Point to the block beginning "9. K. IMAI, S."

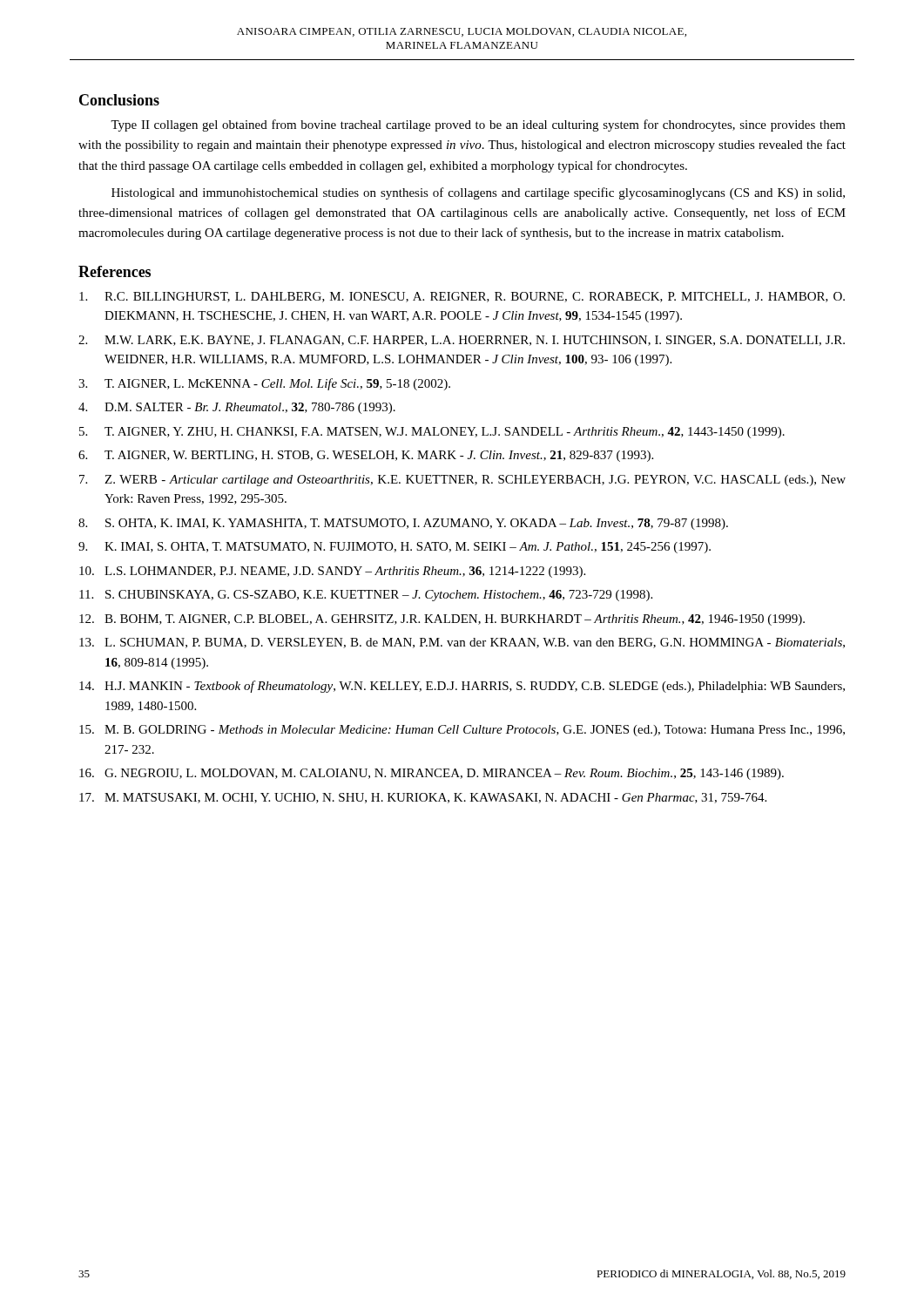tap(462, 547)
